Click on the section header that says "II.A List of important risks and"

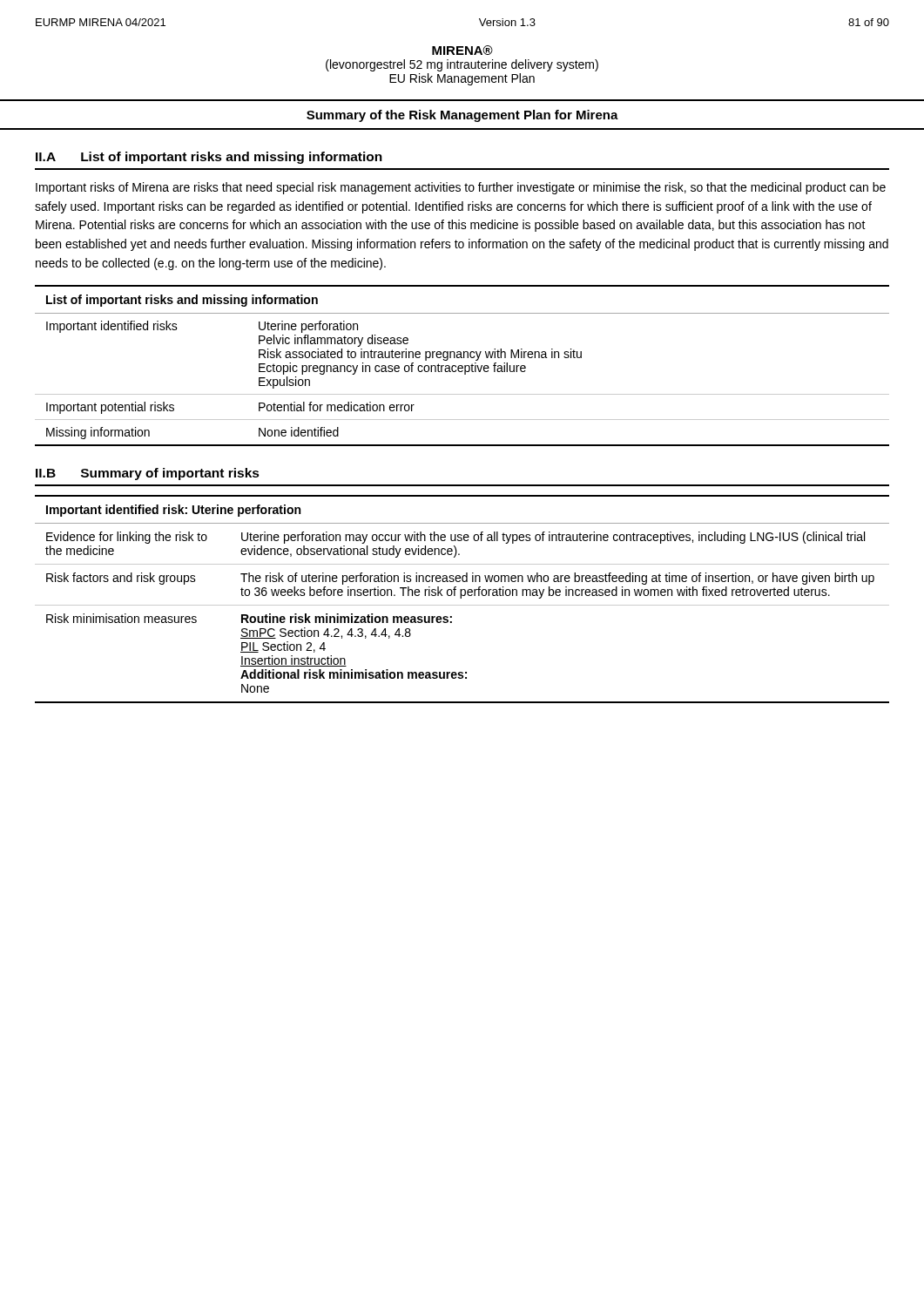[x=209, y=157]
